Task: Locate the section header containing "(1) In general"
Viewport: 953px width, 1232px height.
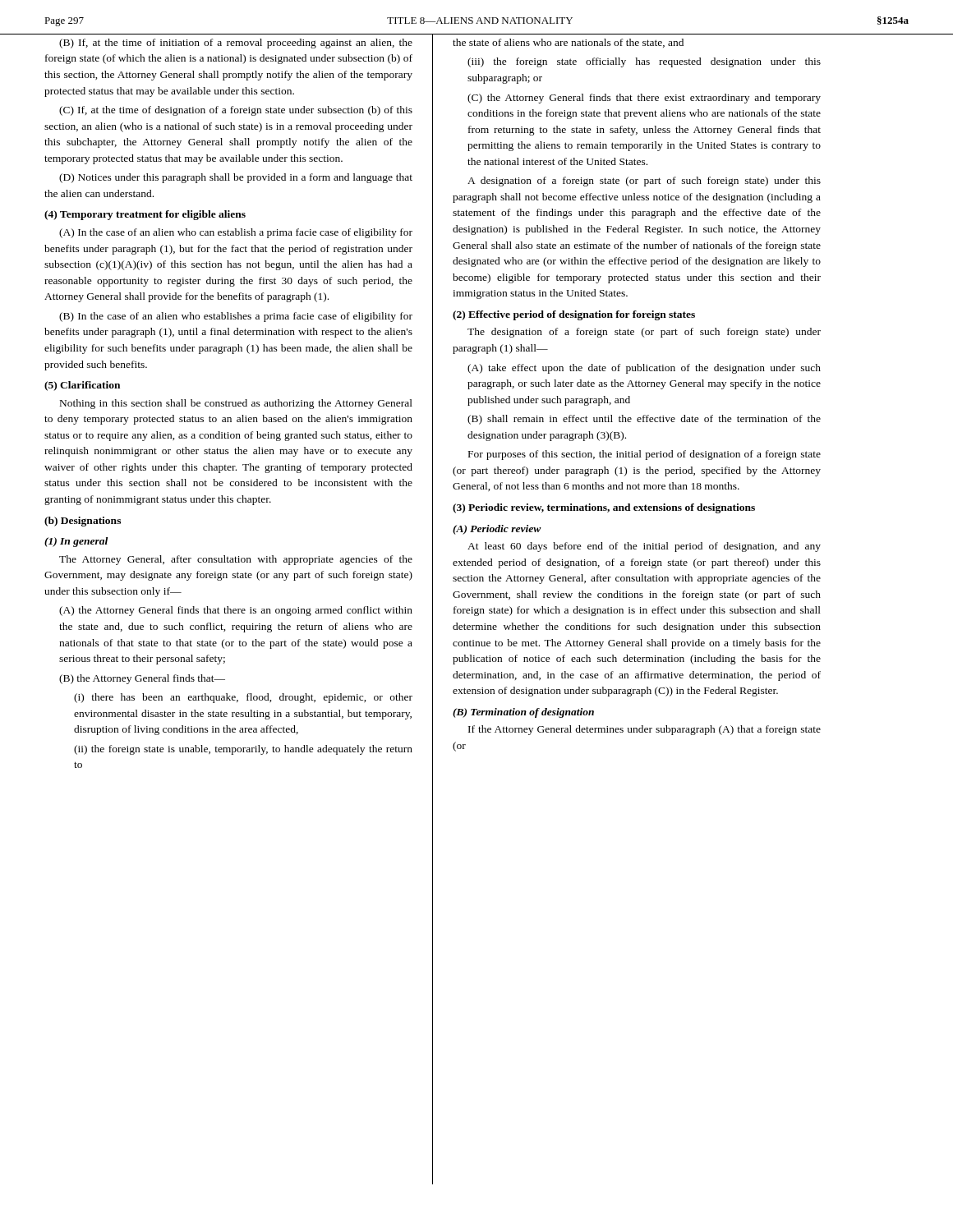Action: click(76, 542)
